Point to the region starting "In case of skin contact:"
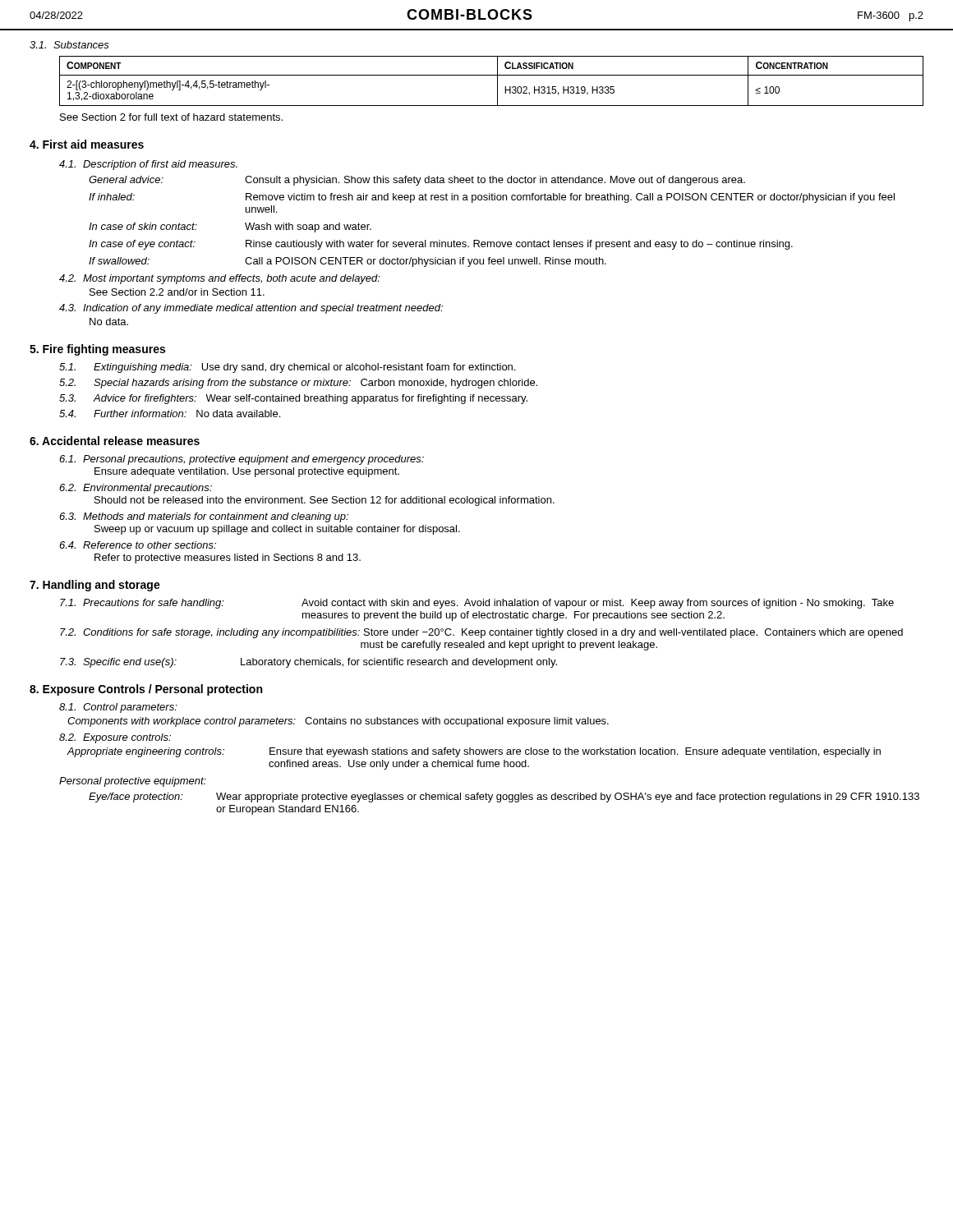 point(140,227)
